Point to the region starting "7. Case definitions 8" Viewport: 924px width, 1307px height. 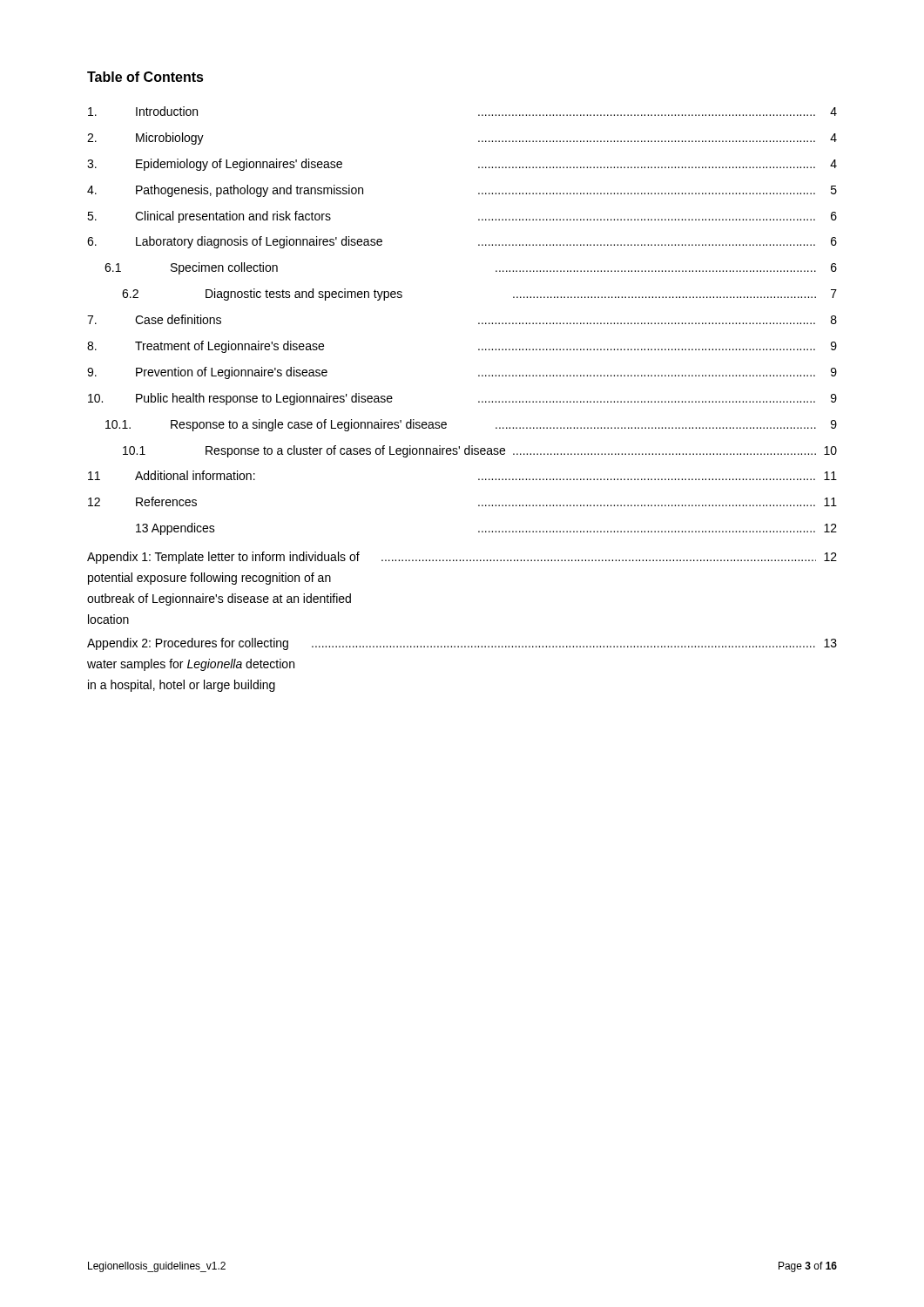coord(180,319)
